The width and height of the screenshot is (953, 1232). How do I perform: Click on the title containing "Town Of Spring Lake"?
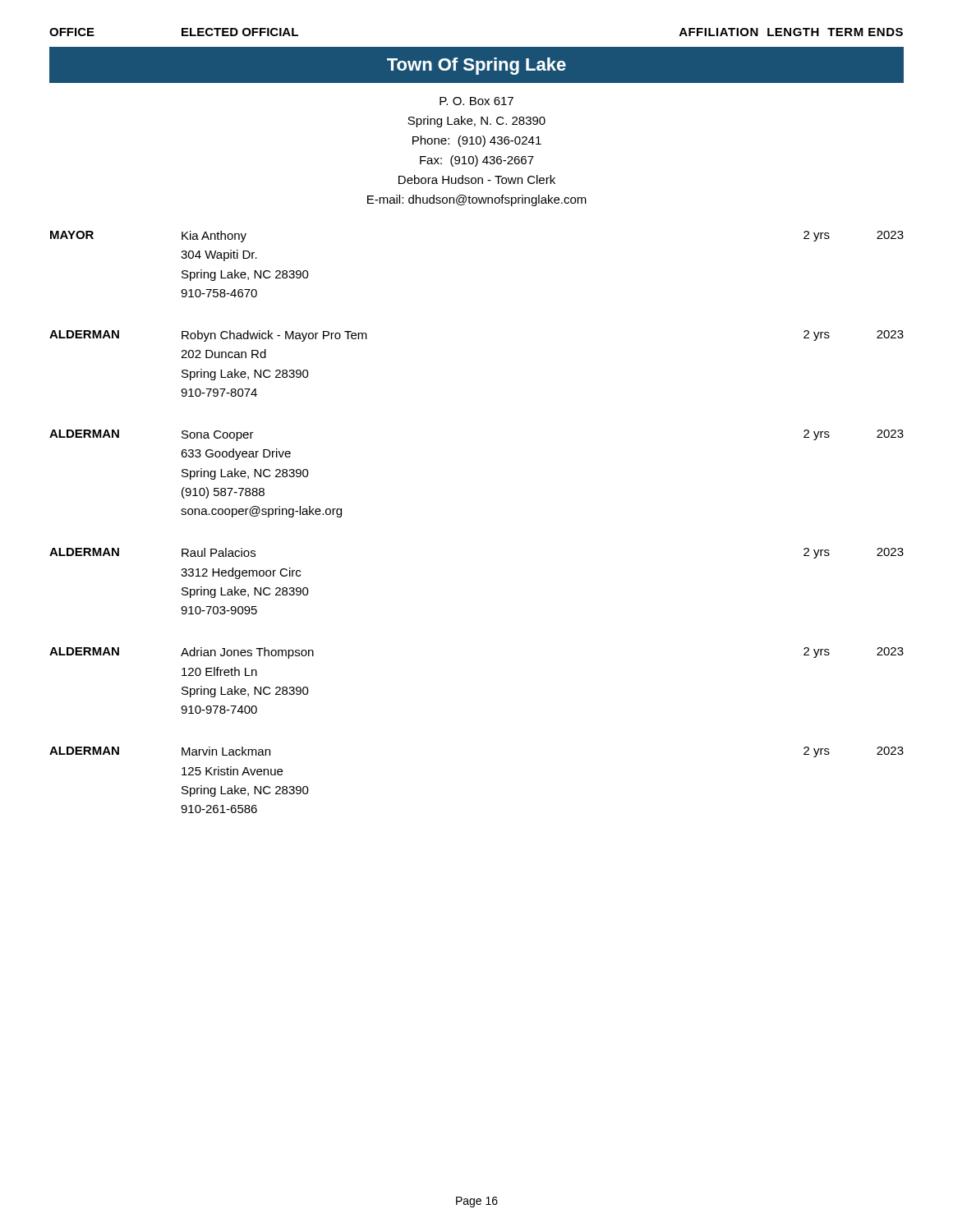[476, 64]
